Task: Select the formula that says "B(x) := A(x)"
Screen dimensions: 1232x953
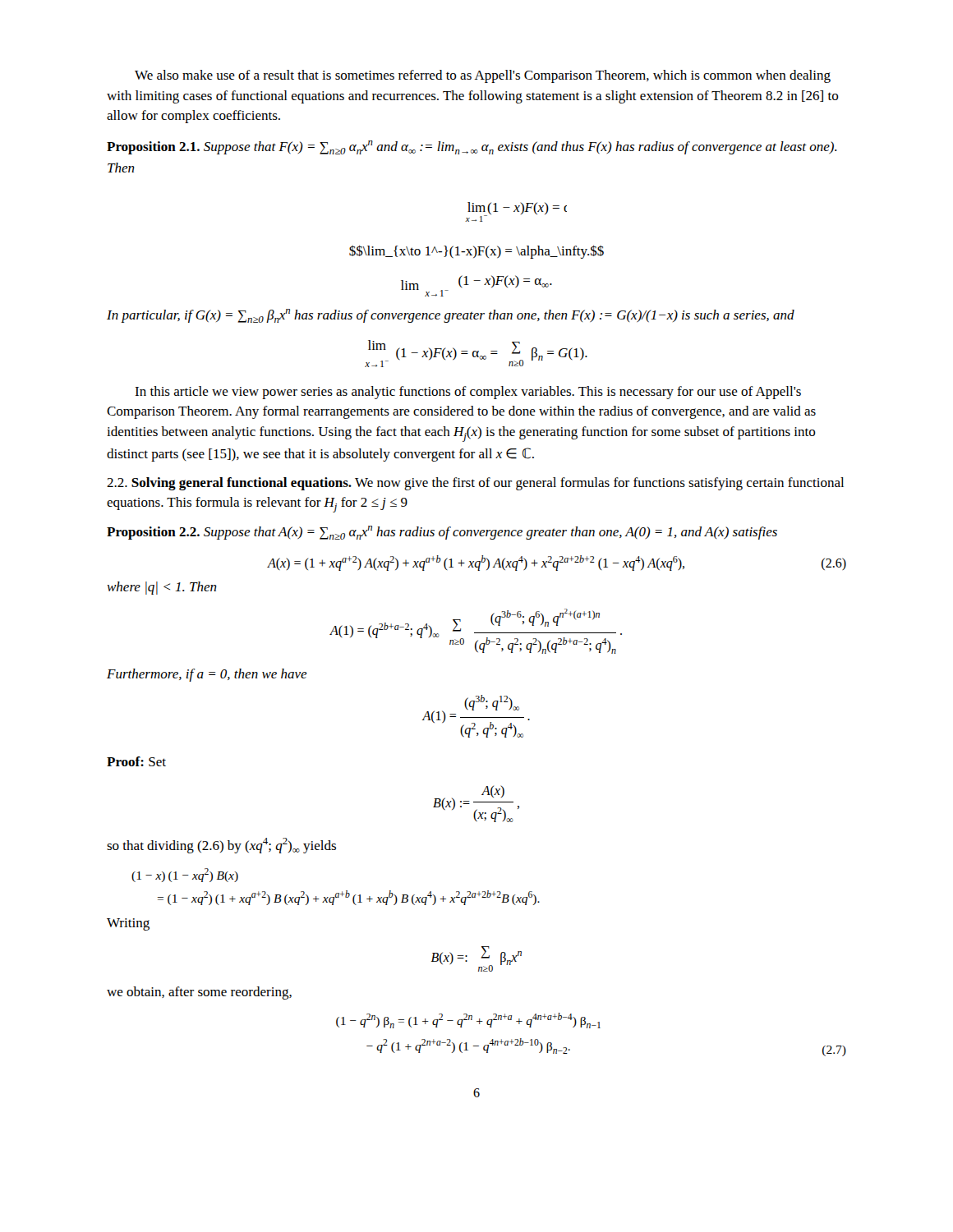Action: click(x=476, y=804)
